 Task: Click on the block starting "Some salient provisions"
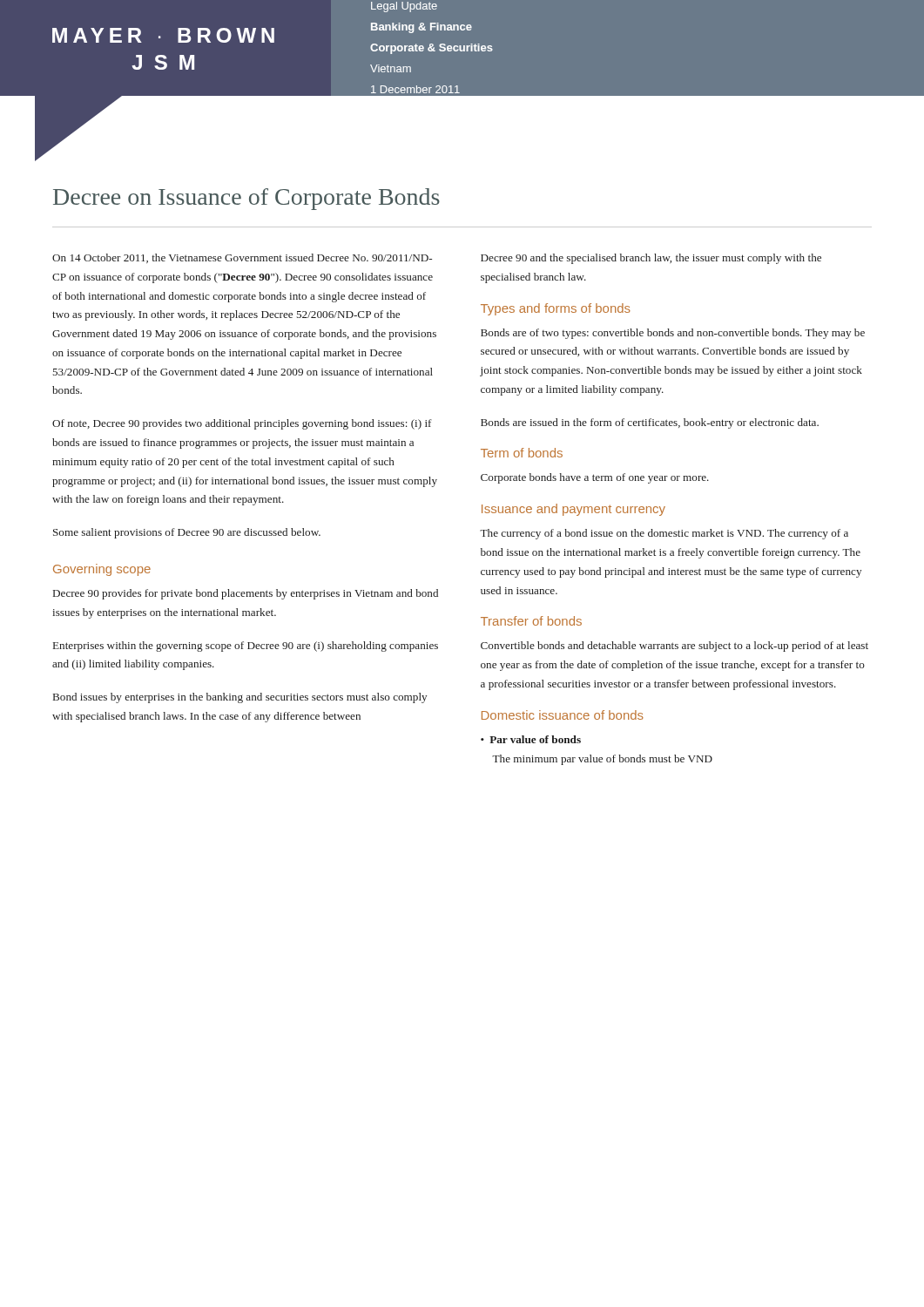187,532
